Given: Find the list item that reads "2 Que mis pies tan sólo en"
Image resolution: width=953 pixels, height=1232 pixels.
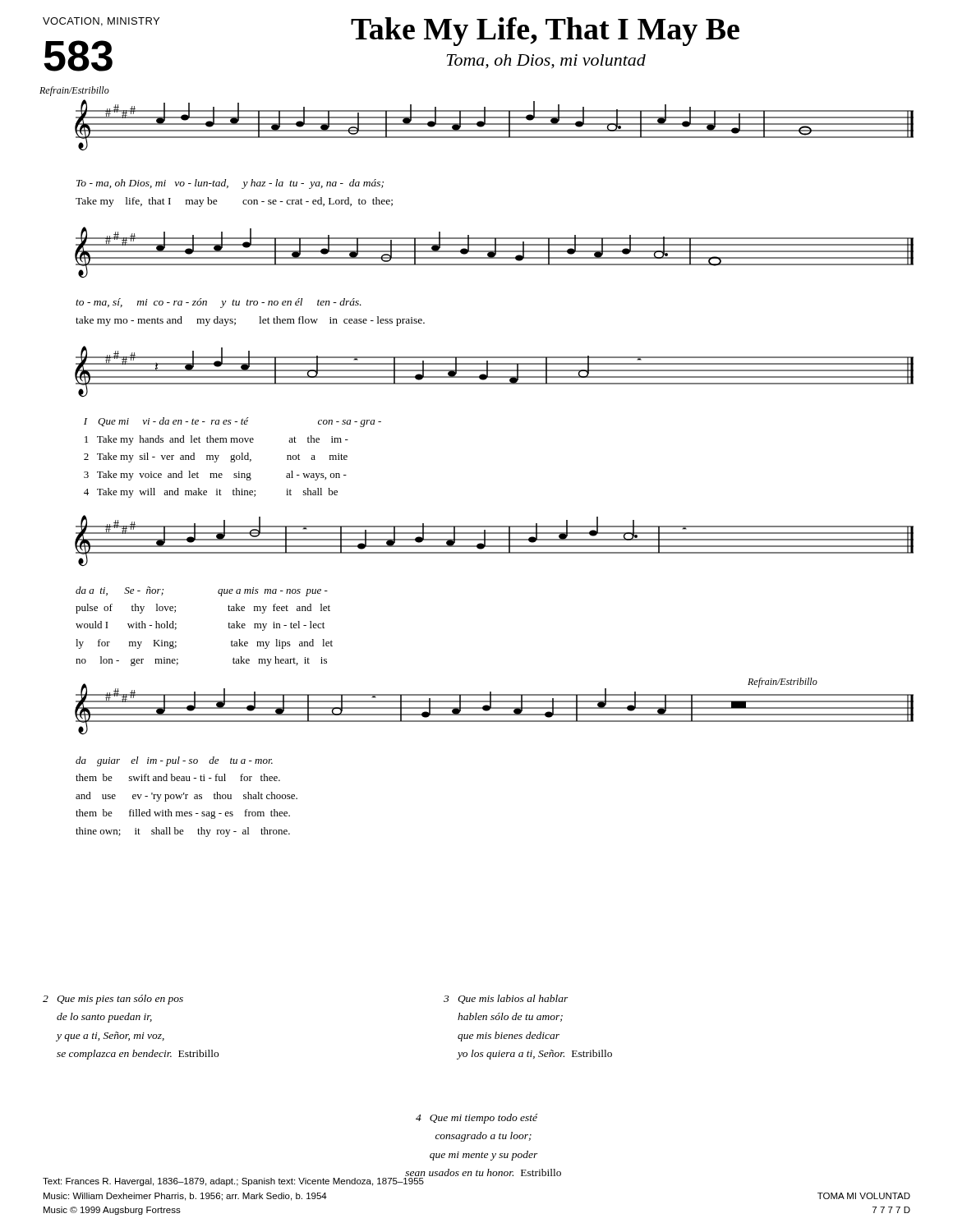Looking at the screenshot, I should coord(131,1026).
